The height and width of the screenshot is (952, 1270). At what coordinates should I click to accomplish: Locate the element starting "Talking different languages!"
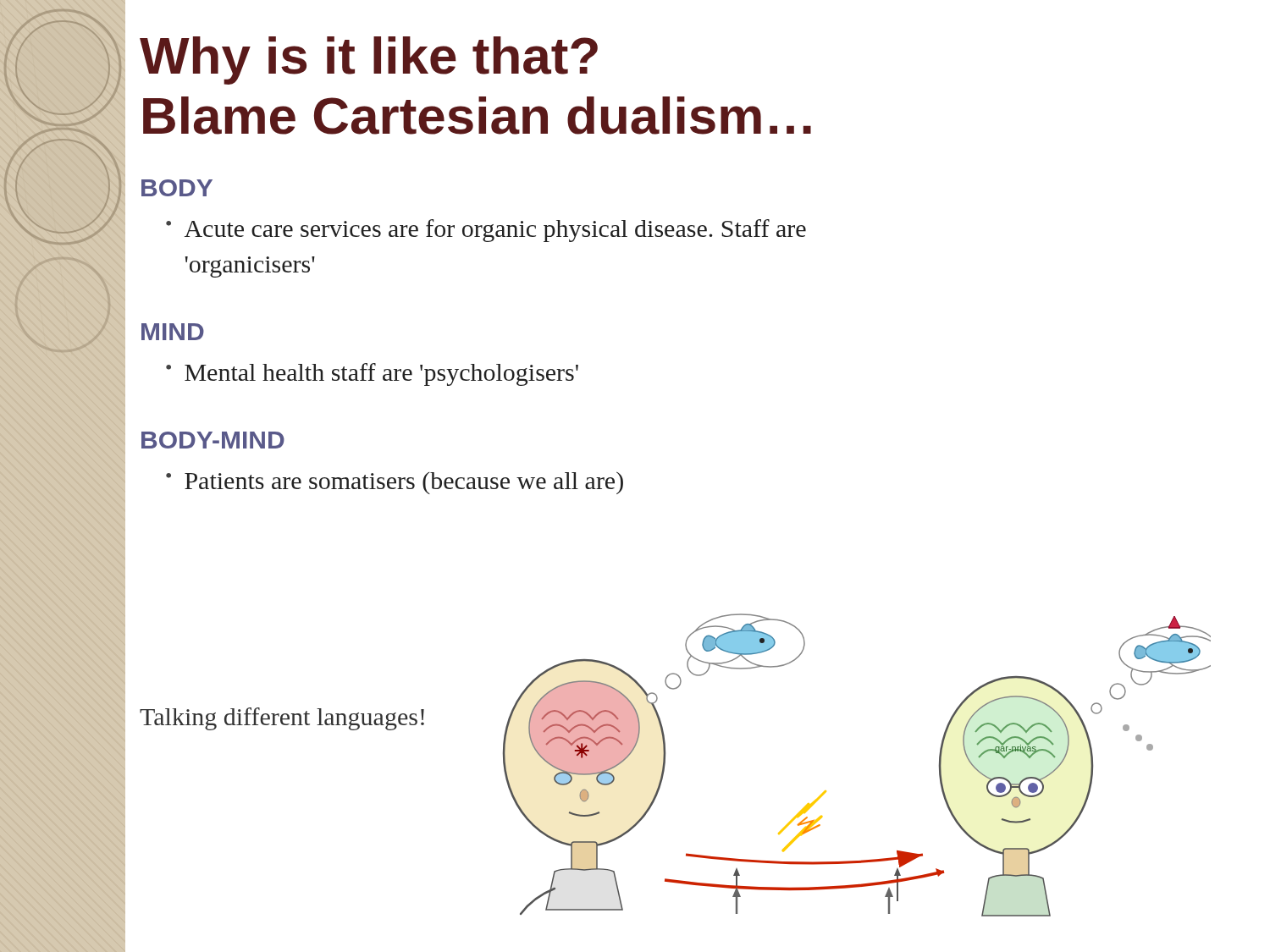[283, 716]
